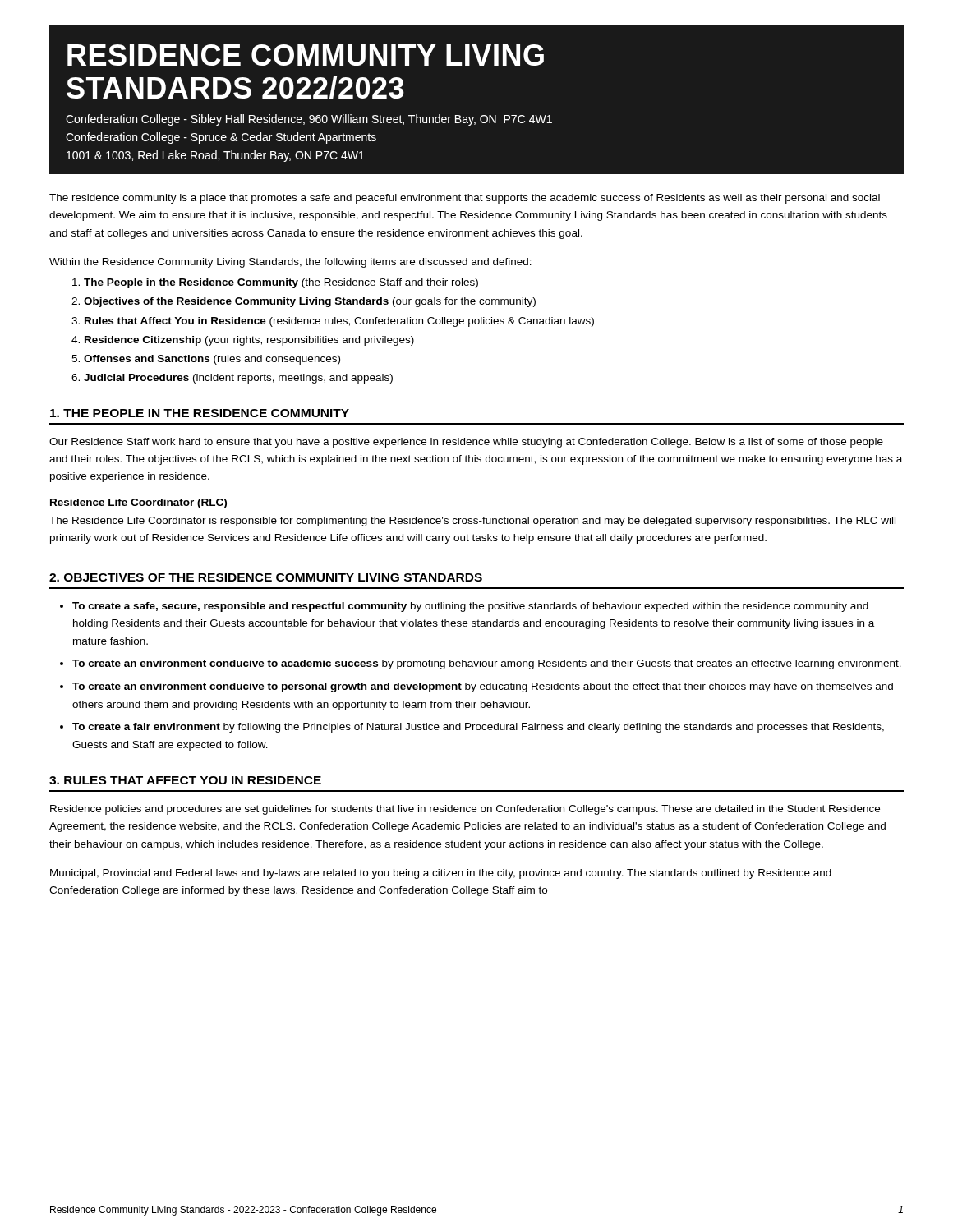Locate the title with the text "RESIDENCE COMMUNITY LIVINGSTANDARDS 2022/2023 Confederation"
The width and height of the screenshot is (953, 1232).
coord(306,55)
